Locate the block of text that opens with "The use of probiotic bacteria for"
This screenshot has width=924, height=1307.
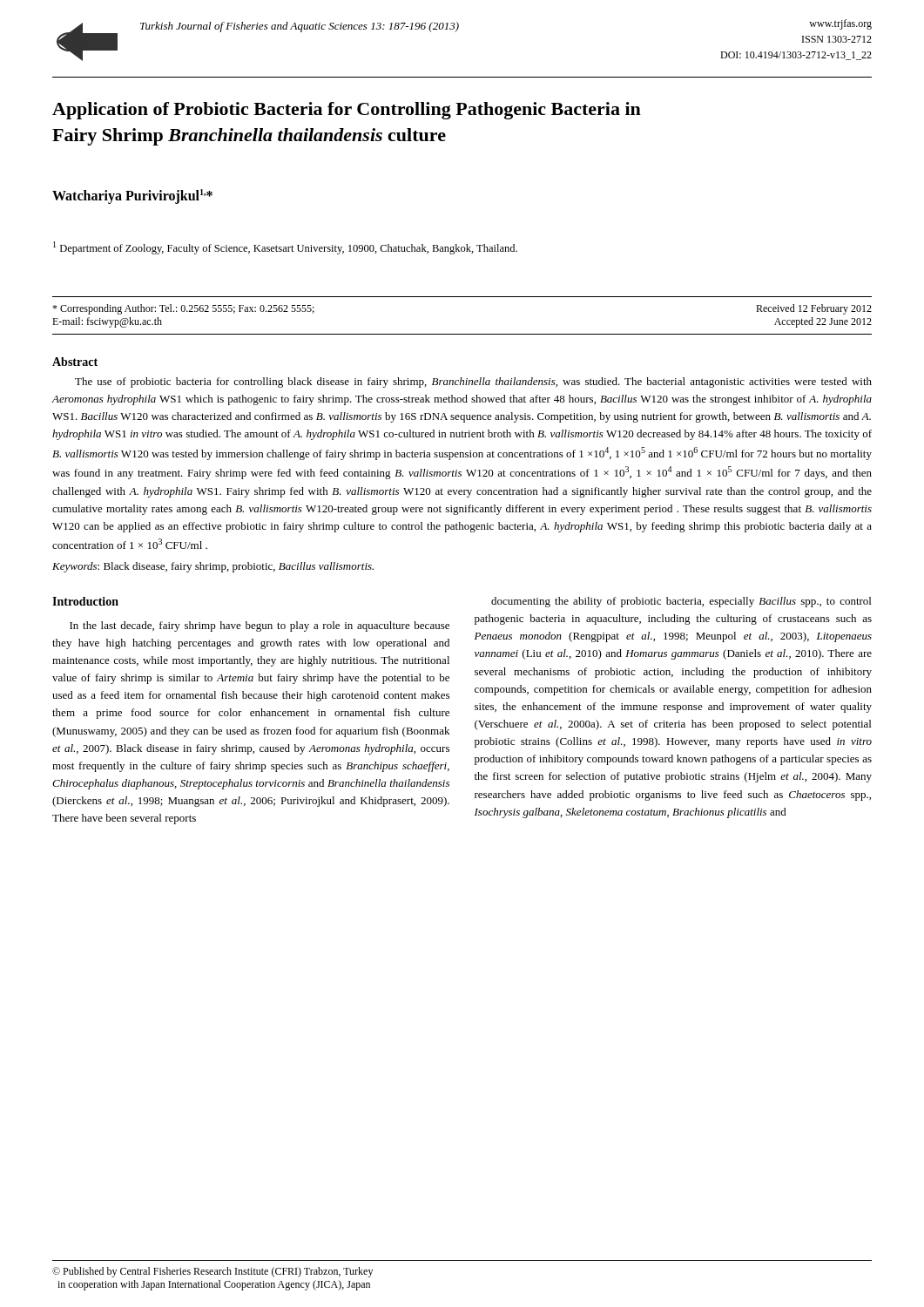462,464
